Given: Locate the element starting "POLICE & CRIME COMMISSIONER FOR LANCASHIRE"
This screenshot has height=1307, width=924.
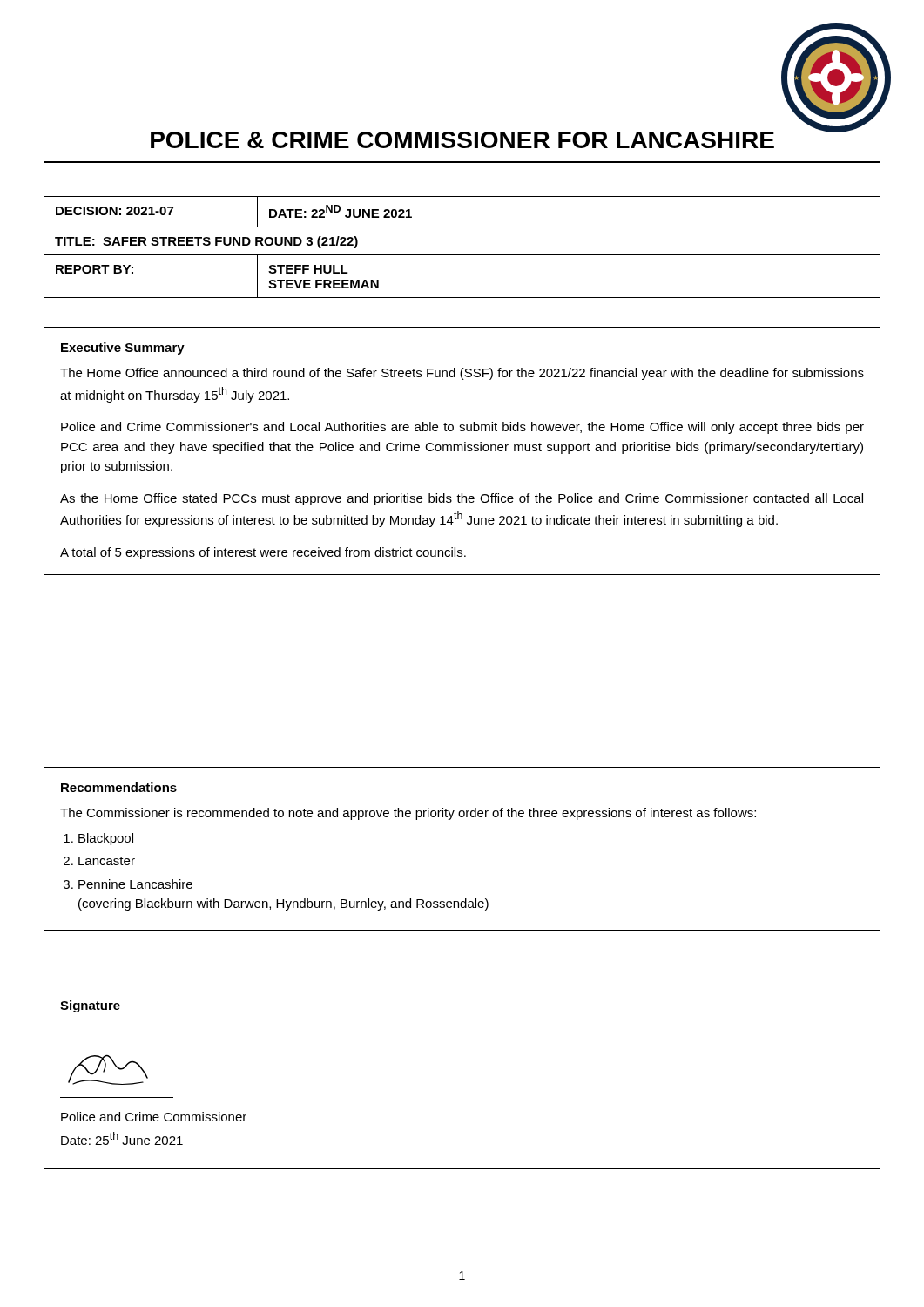Looking at the screenshot, I should pyautogui.click(x=462, y=145).
